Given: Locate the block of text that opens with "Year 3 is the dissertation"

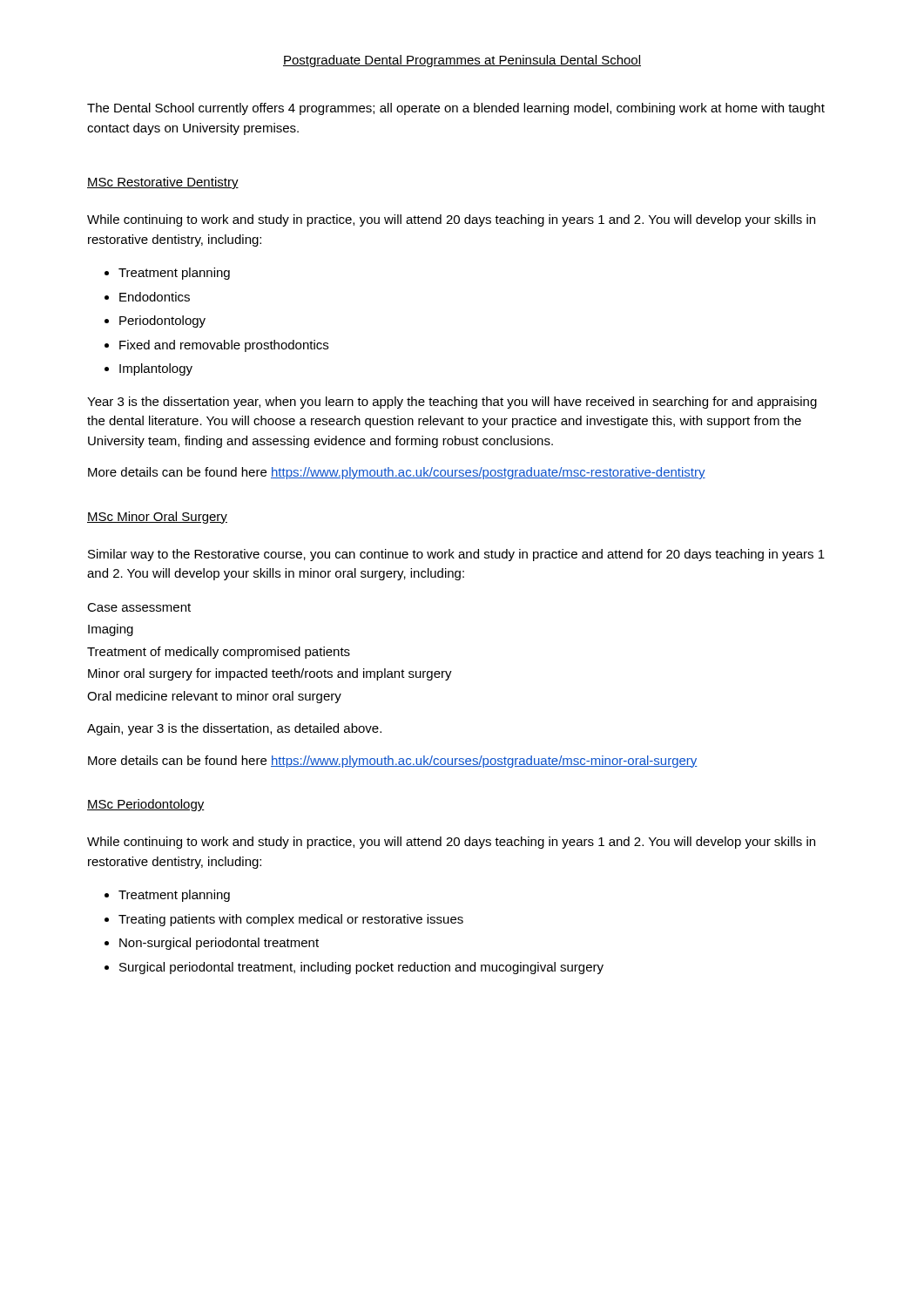Looking at the screenshot, I should (x=452, y=420).
